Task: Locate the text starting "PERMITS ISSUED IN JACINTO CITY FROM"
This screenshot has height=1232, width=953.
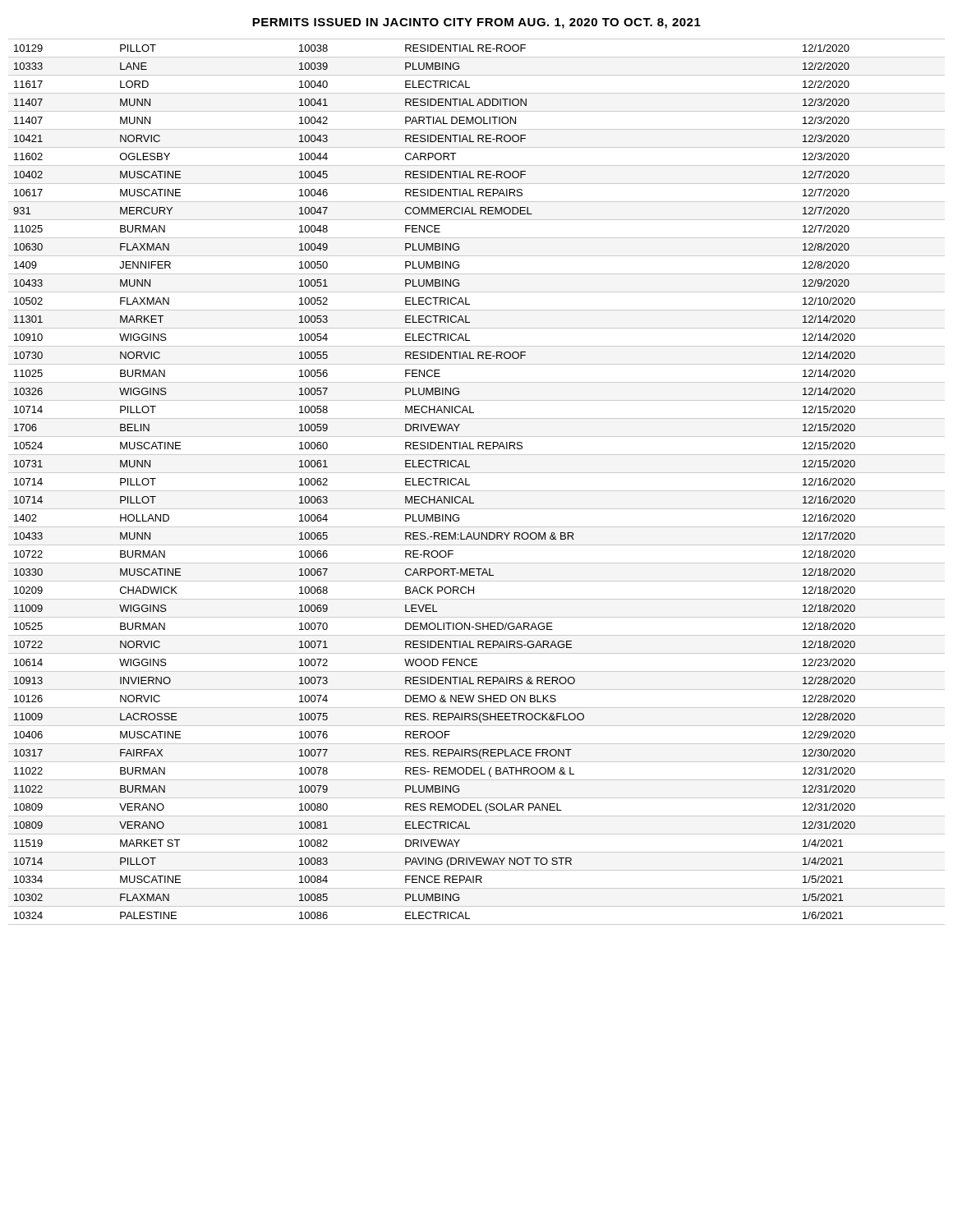Action: pyautogui.click(x=476, y=22)
